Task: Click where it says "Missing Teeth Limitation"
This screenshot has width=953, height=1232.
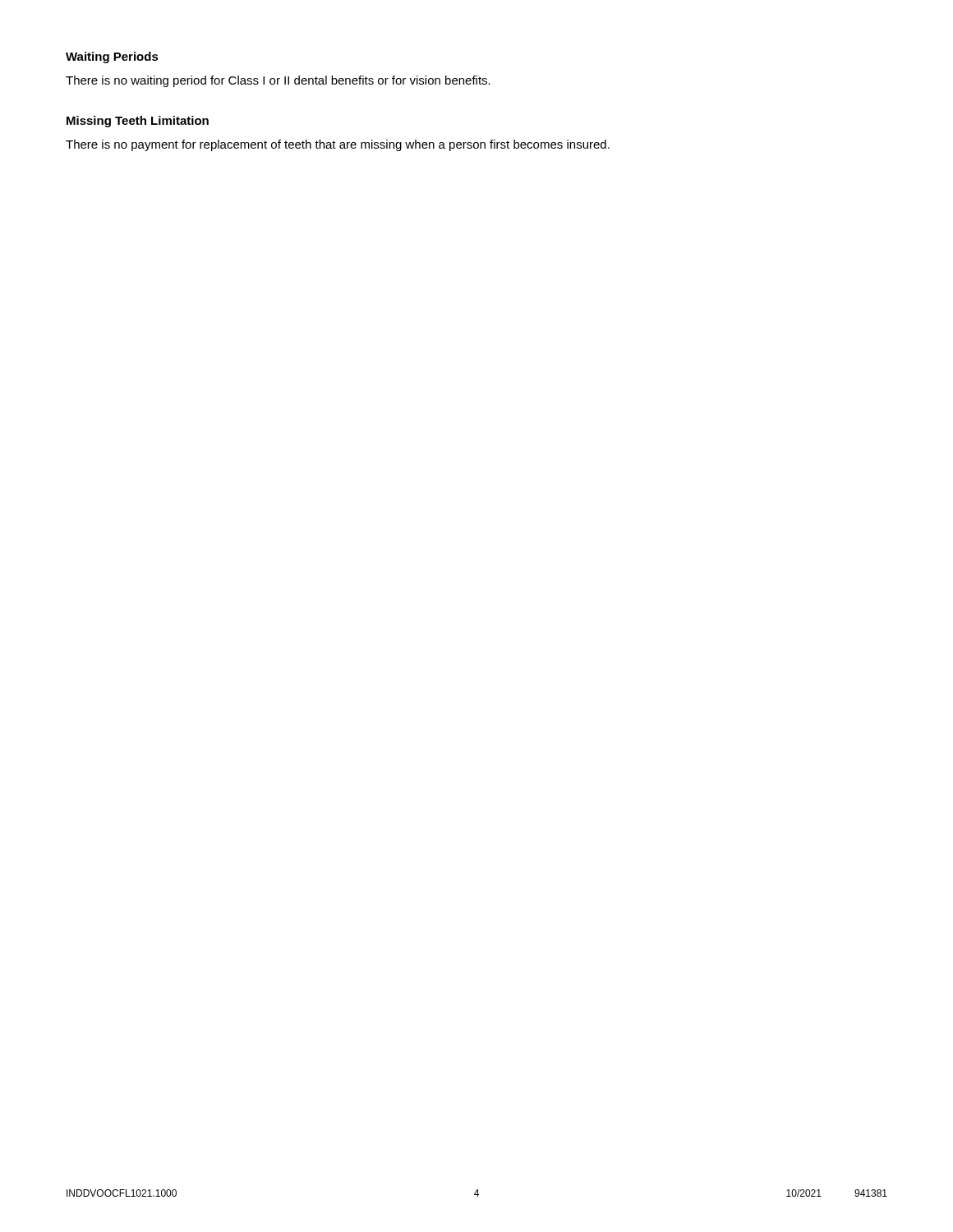Action: pyautogui.click(x=138, y=120)
